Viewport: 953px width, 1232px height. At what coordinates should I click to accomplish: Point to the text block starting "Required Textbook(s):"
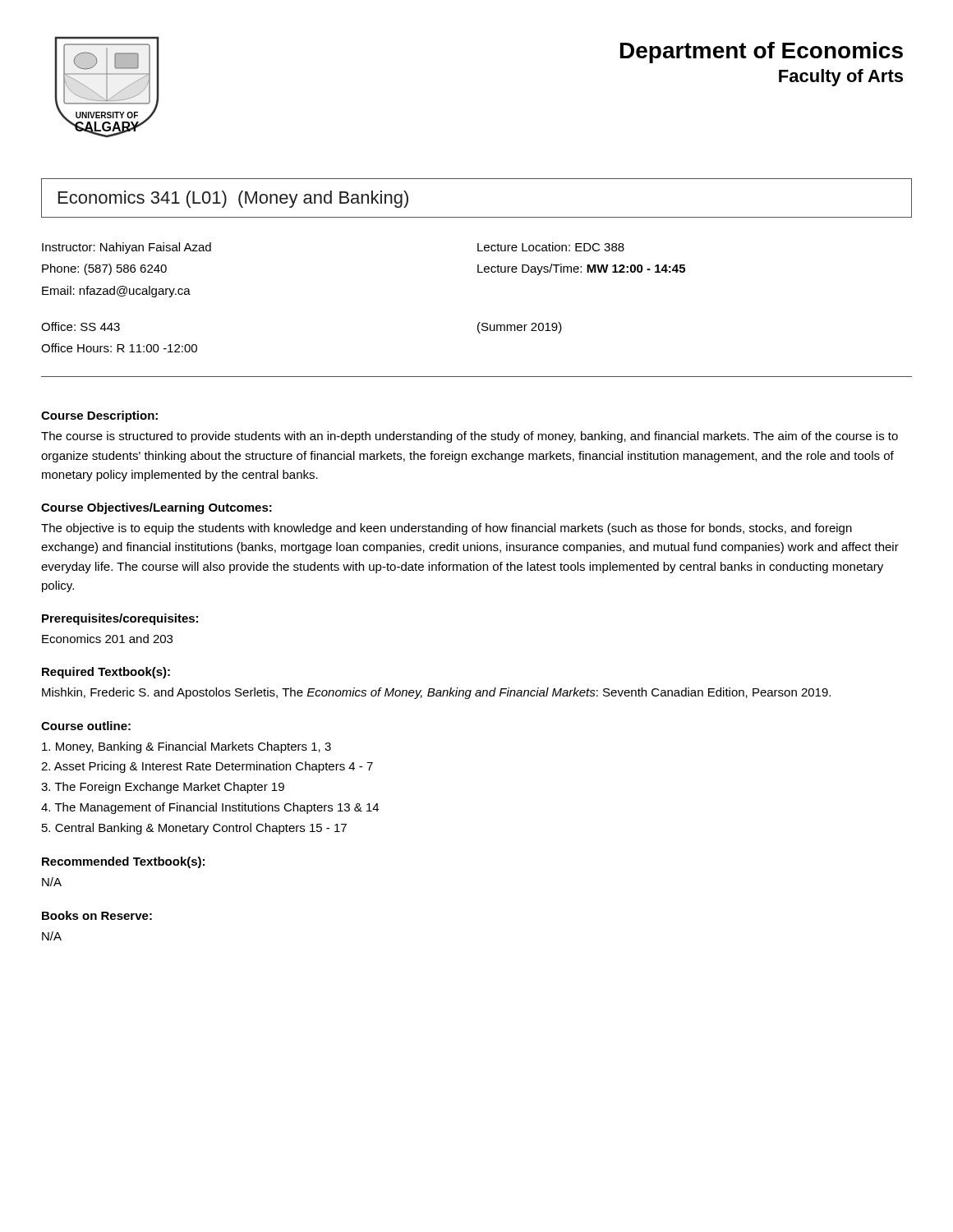106,672
